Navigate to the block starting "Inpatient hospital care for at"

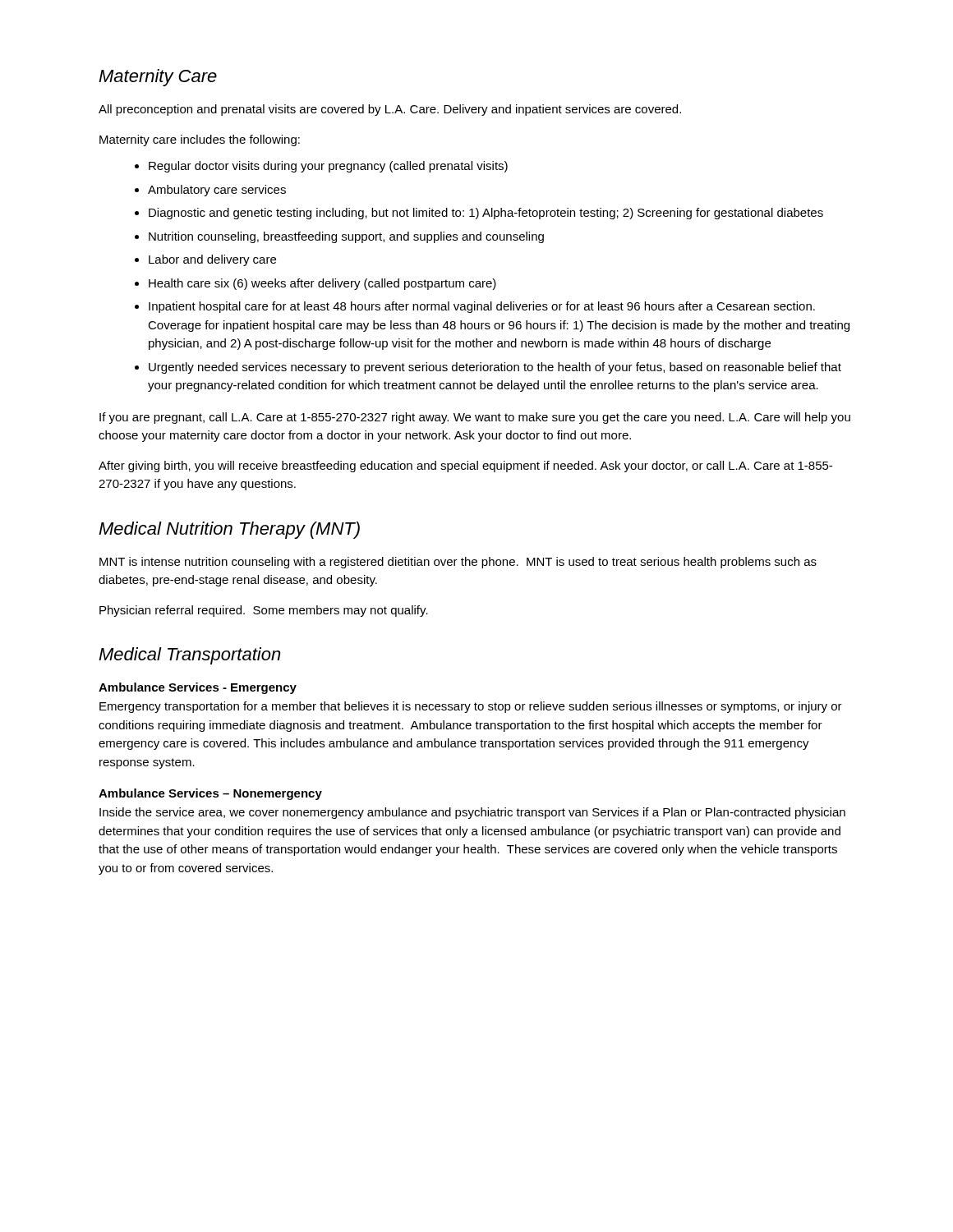coord(499,324)
